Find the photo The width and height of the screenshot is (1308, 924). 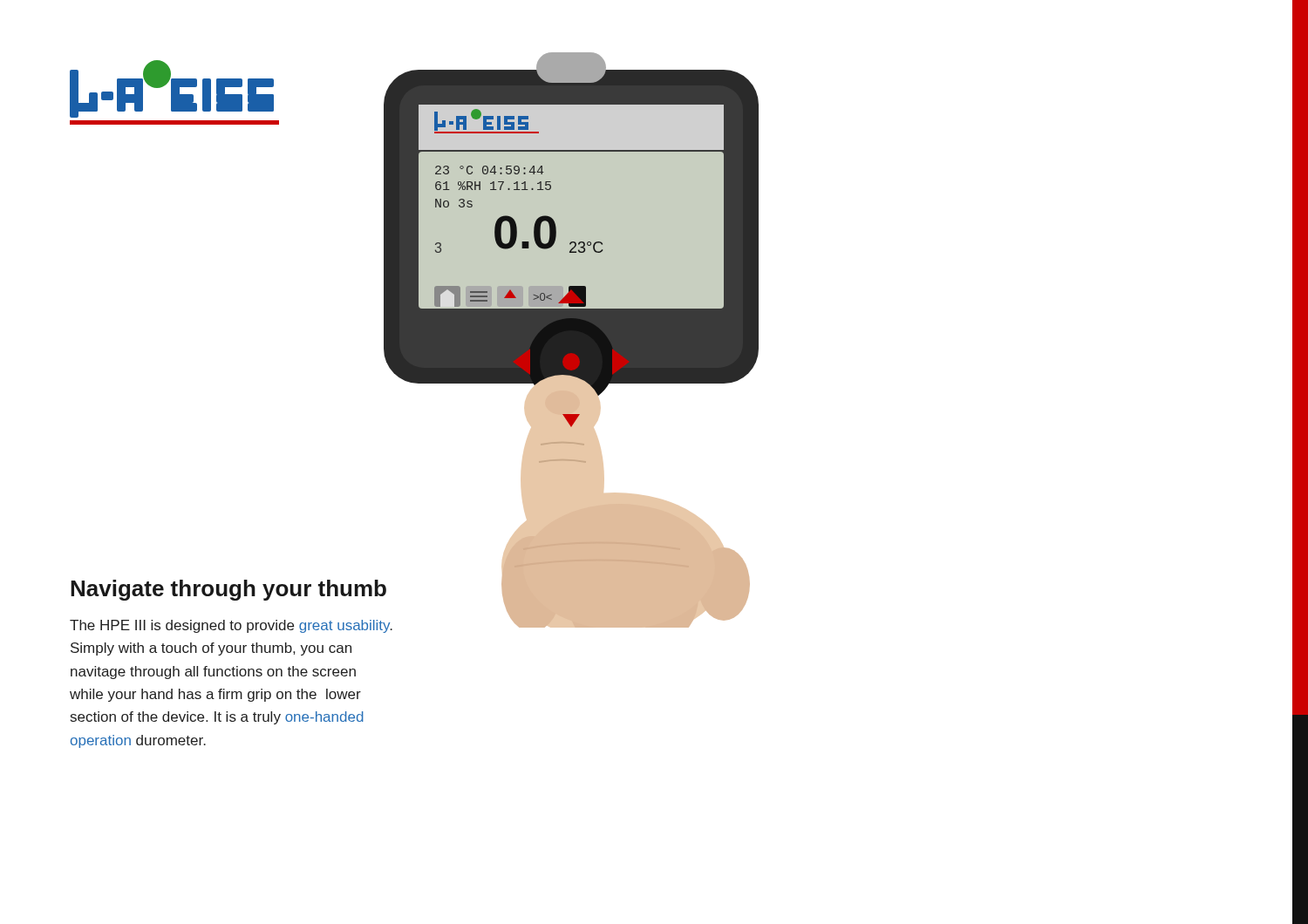click(x=654, y=340)
